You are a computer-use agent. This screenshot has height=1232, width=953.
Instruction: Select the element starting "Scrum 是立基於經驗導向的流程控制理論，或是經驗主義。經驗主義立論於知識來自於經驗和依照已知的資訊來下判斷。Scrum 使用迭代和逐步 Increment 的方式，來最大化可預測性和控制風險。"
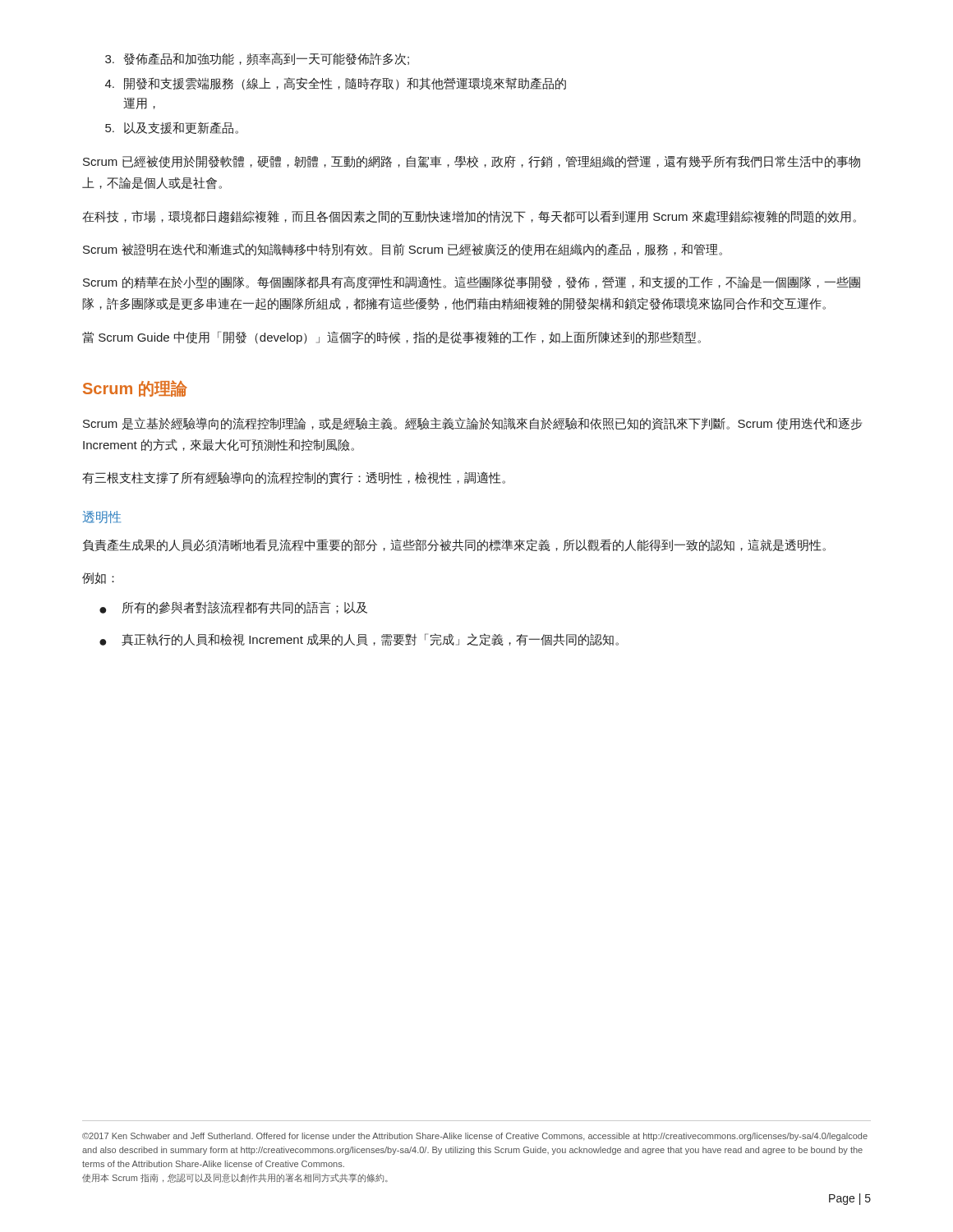click(476, 435)
